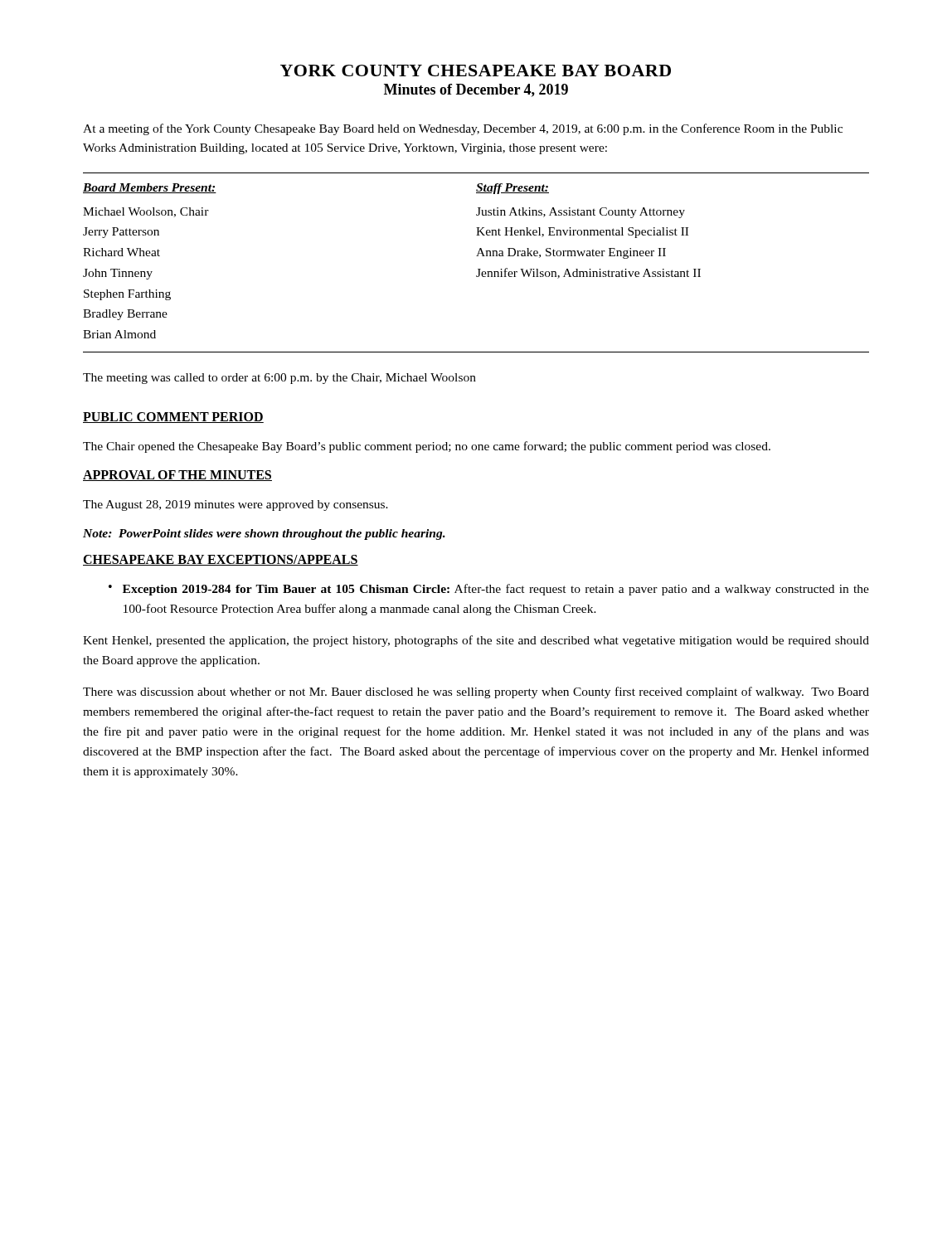This screenshot has height=1244, width=952.
Task: Locate the text block starting "Note: PowerPoint slides were shown throughout the"
Action: pyautogui.click(x=264, y=533)
